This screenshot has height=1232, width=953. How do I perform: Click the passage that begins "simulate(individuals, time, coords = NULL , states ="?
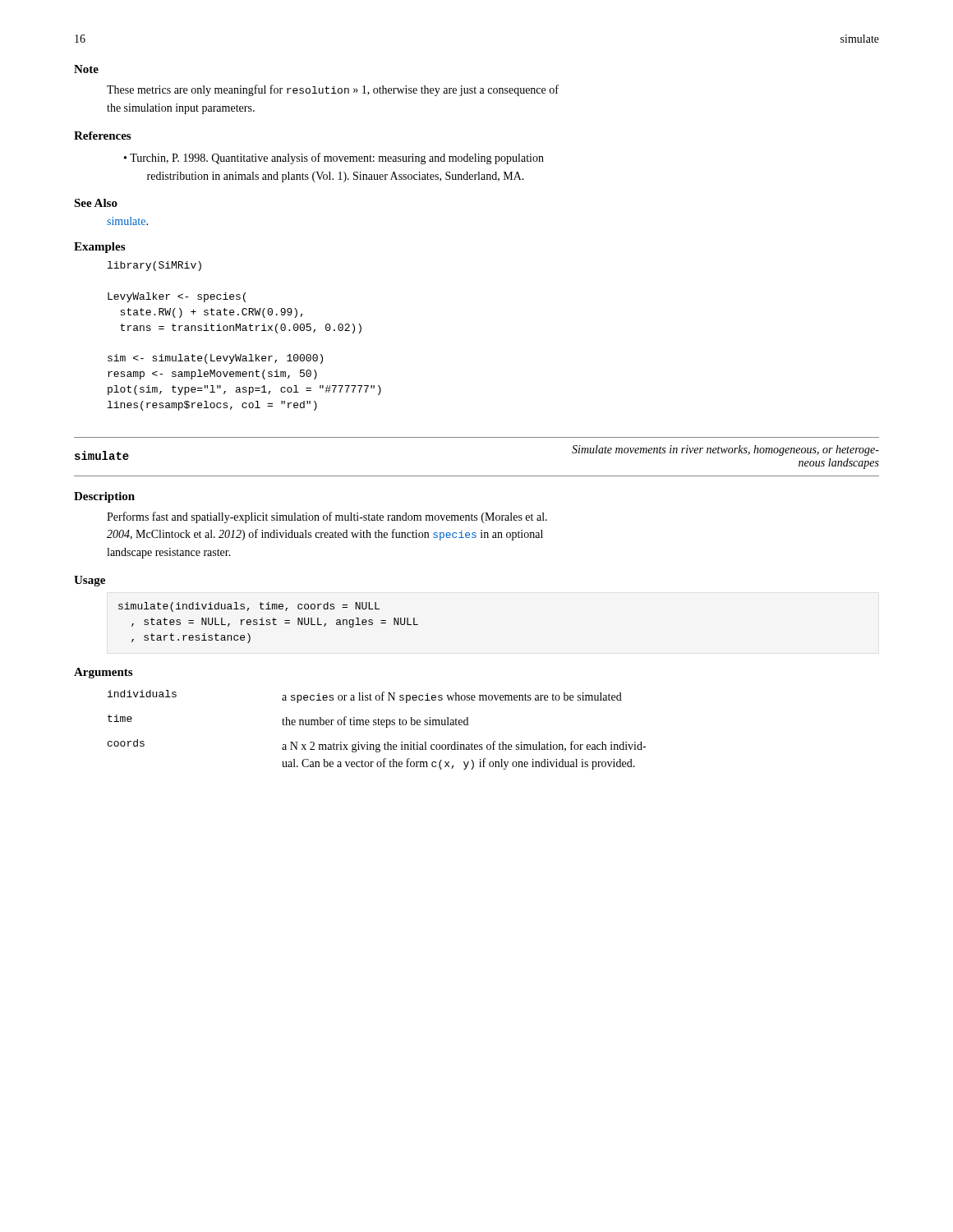(x=249, y=607)
